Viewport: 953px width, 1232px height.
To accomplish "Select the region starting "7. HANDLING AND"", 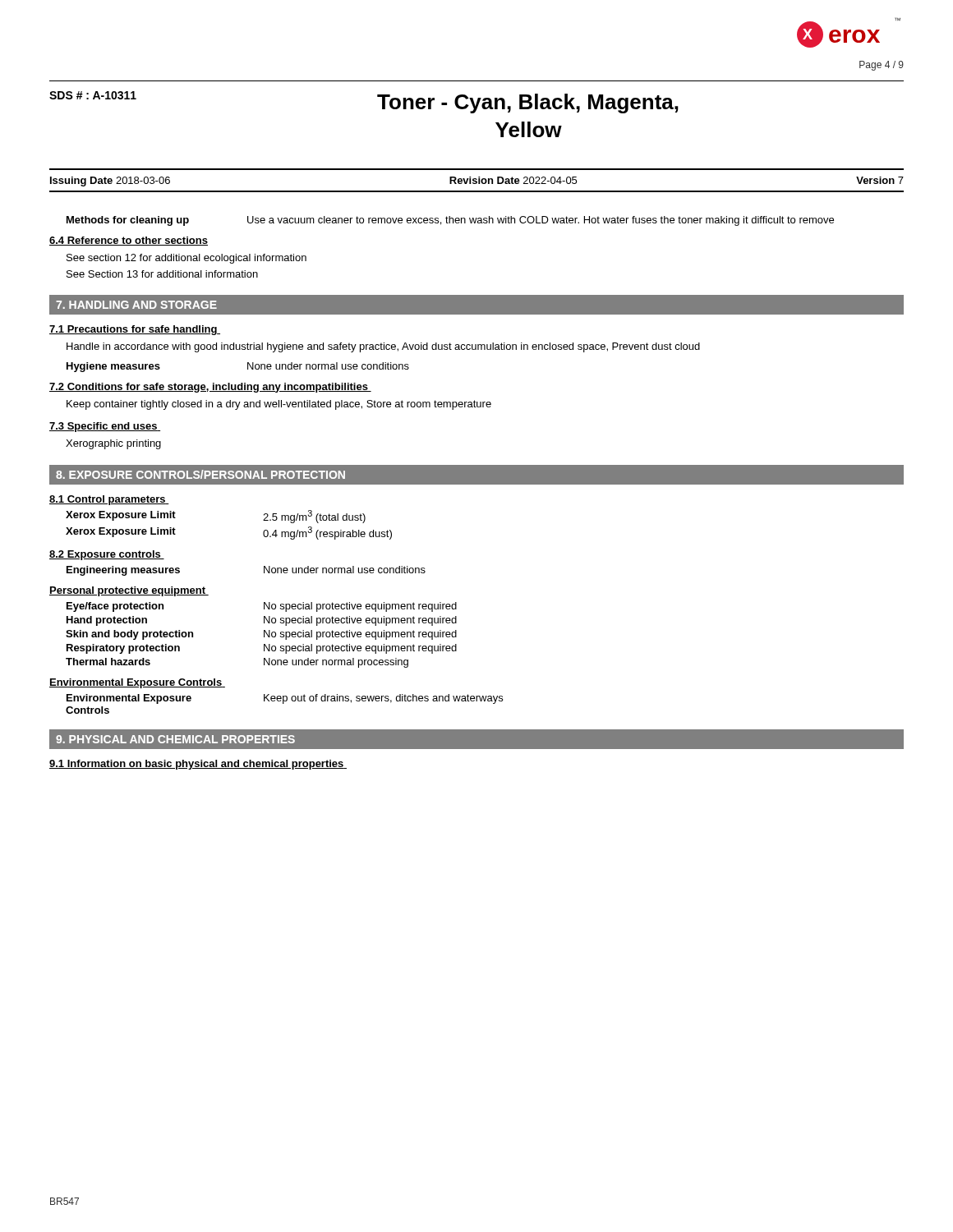I will [136, 305].
